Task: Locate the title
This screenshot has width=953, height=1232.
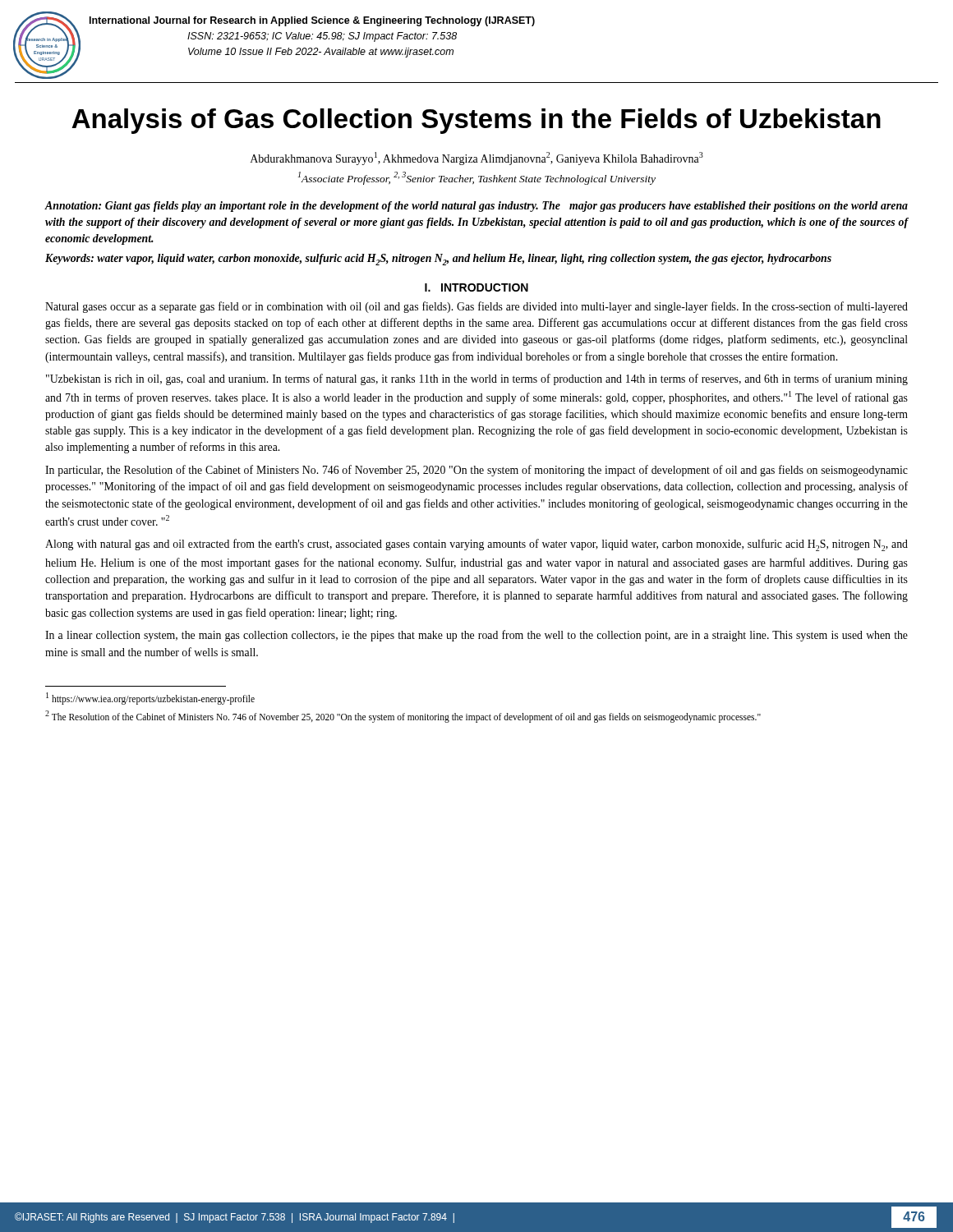Action: (476, 119)
